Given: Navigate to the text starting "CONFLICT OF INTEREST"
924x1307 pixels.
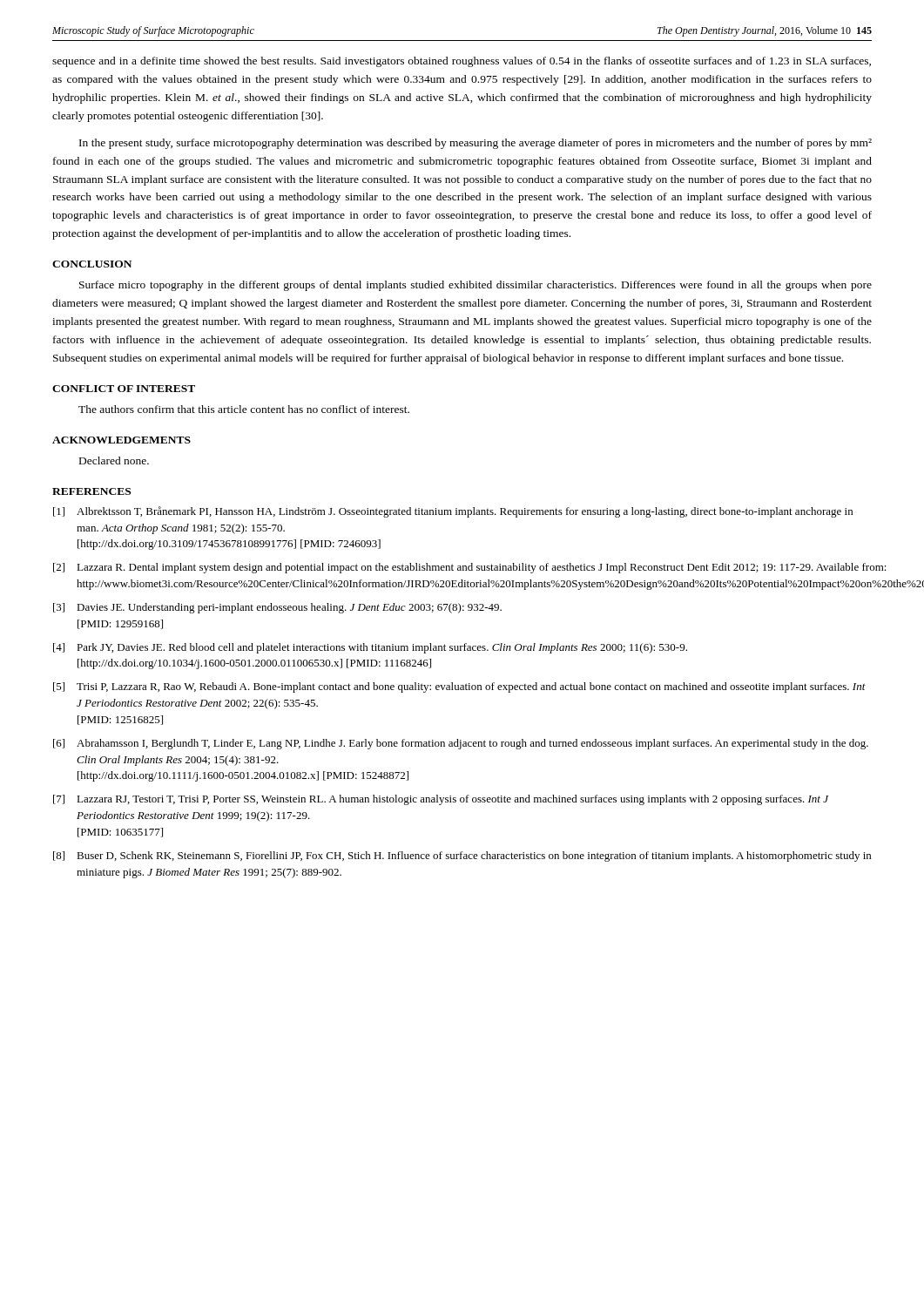Looking at the screenshot, I should (x=124, y=388).
